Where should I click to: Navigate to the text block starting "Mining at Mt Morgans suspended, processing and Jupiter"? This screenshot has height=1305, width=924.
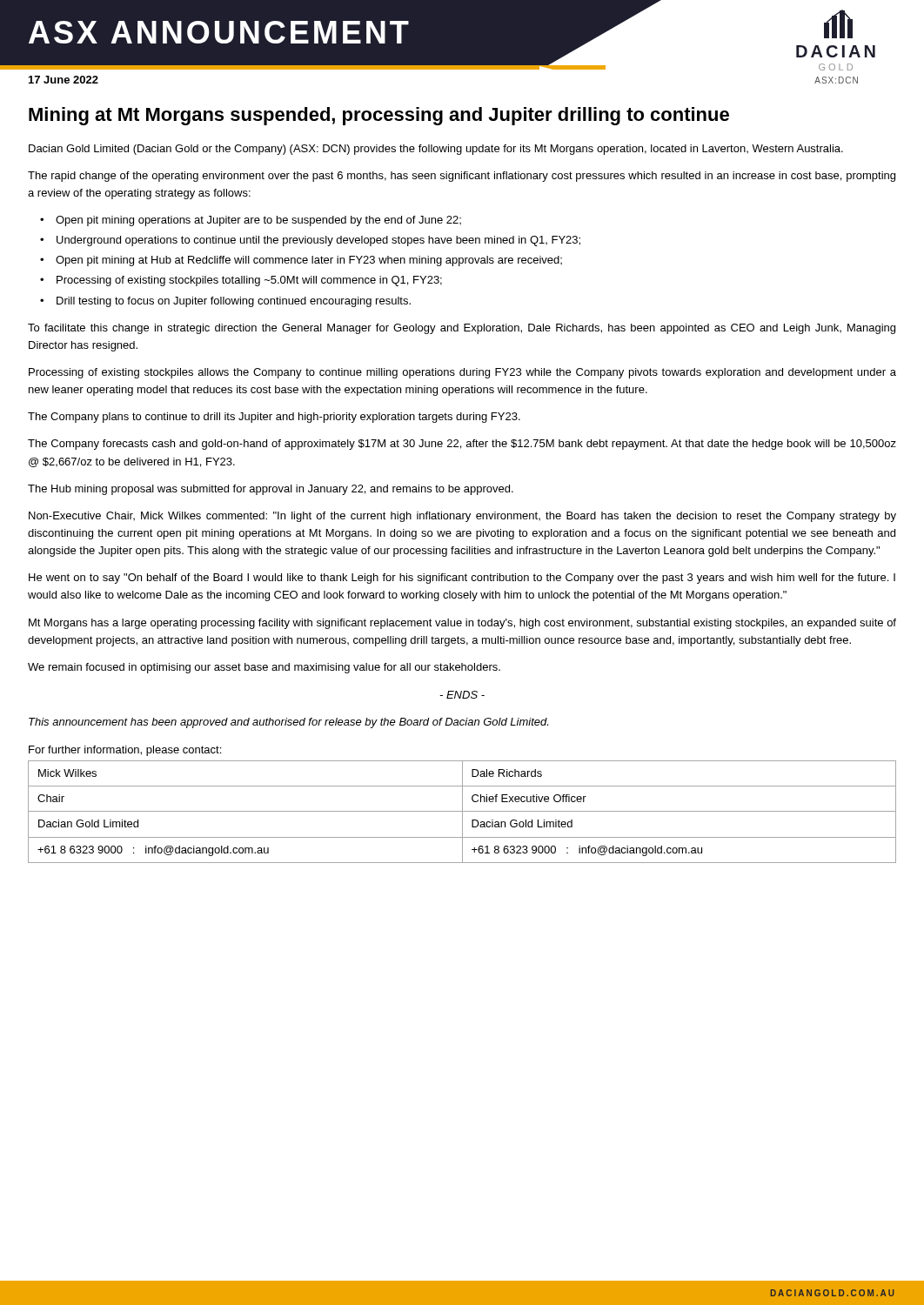pyautogui.click(x=379, y=114)
